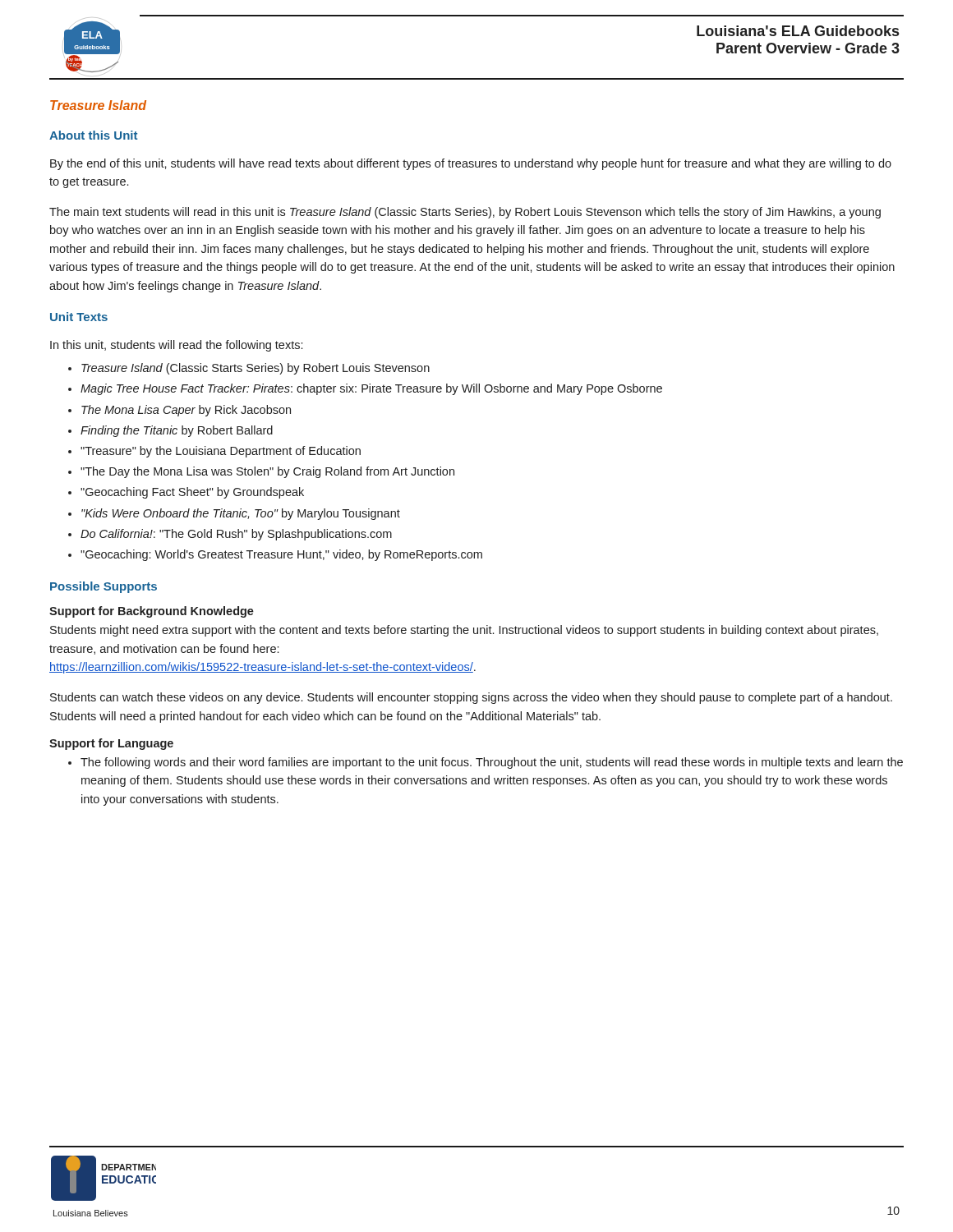Click on the text starting "Do California!: "The Gold Rush""
The image size is (953, 1232).
coord(236,534)
